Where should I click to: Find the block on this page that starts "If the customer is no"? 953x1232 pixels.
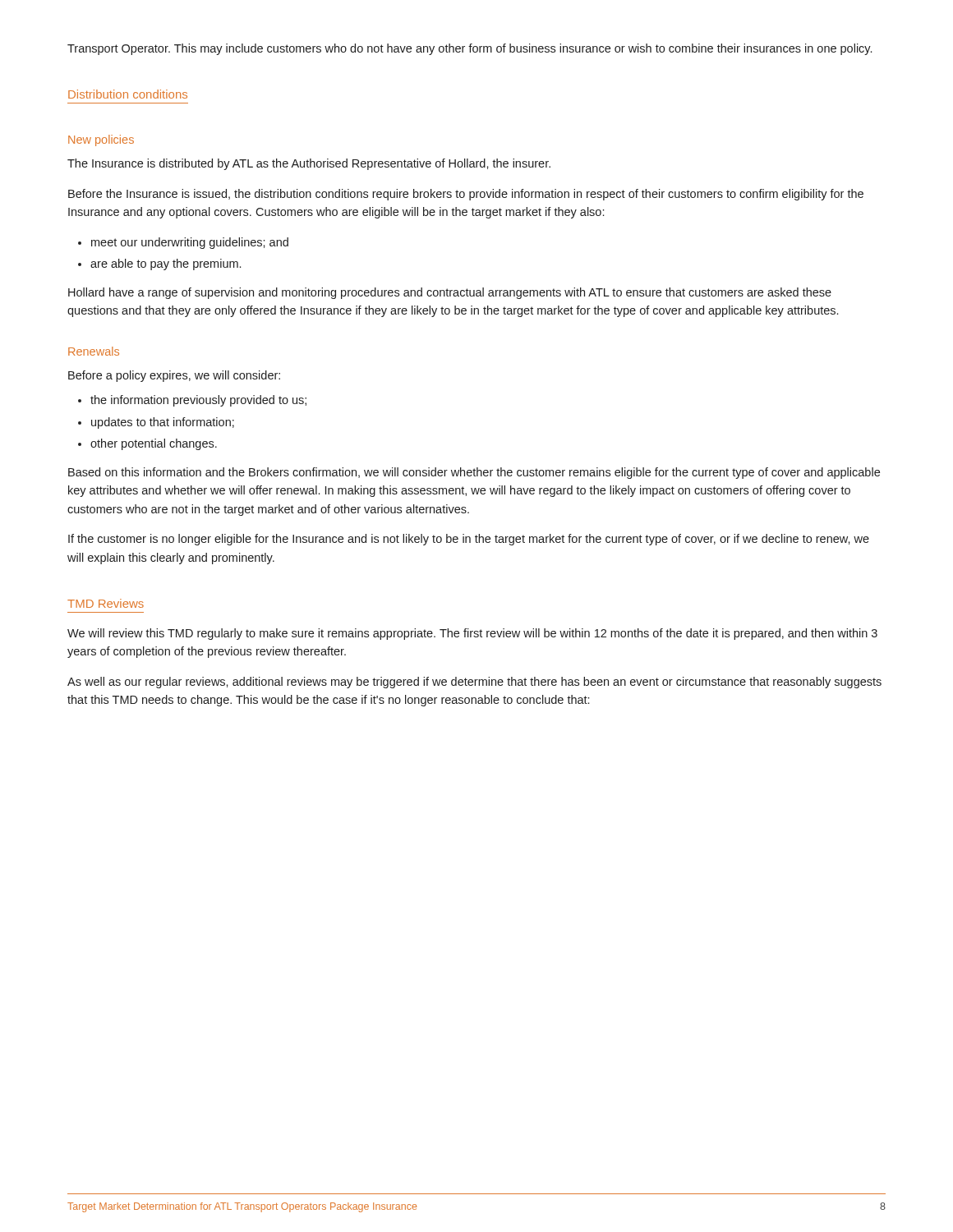(468, 548)
